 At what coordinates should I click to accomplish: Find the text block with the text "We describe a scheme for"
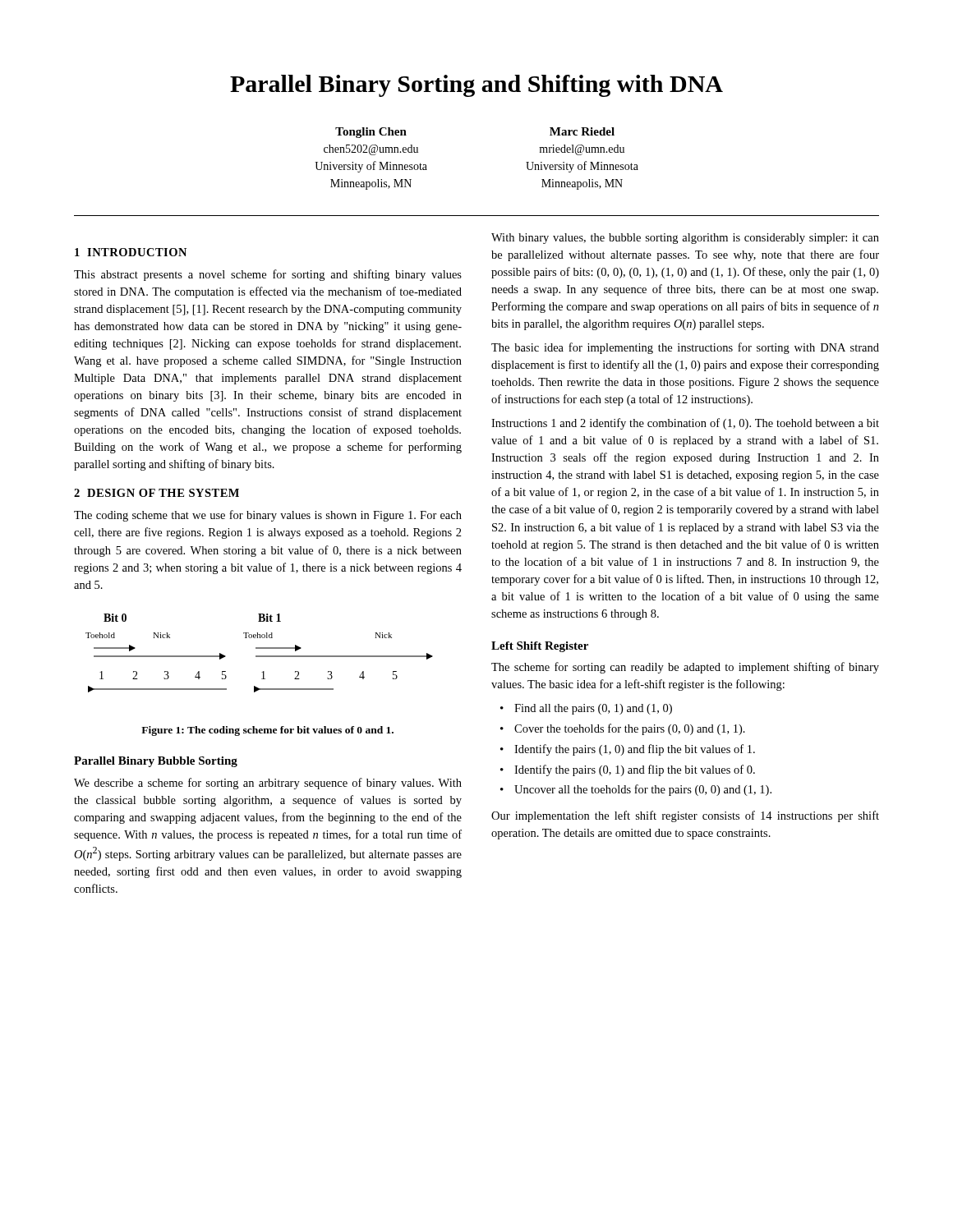[x=268, y=836]
